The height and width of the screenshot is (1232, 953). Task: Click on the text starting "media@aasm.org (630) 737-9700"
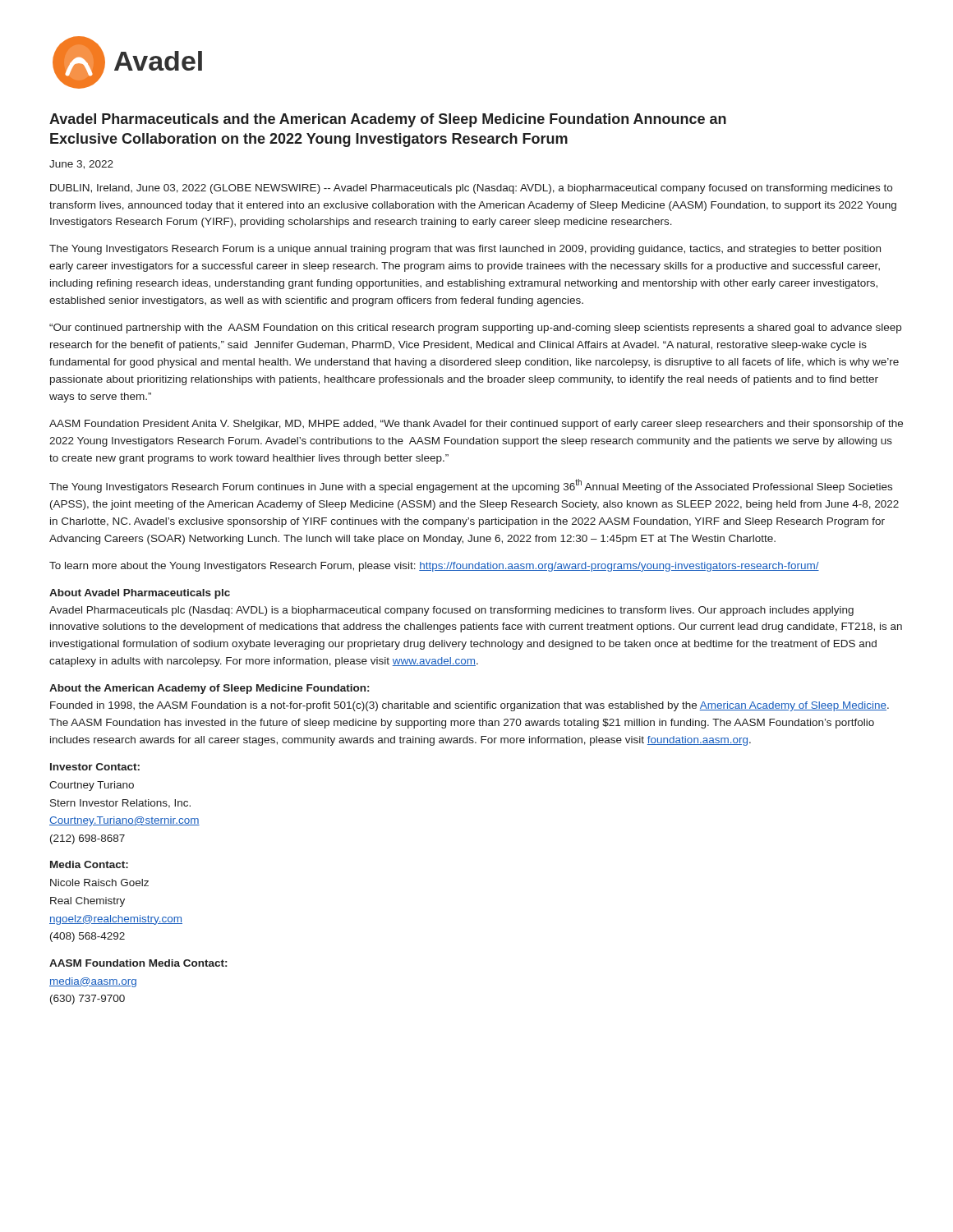tap(93, 990)
